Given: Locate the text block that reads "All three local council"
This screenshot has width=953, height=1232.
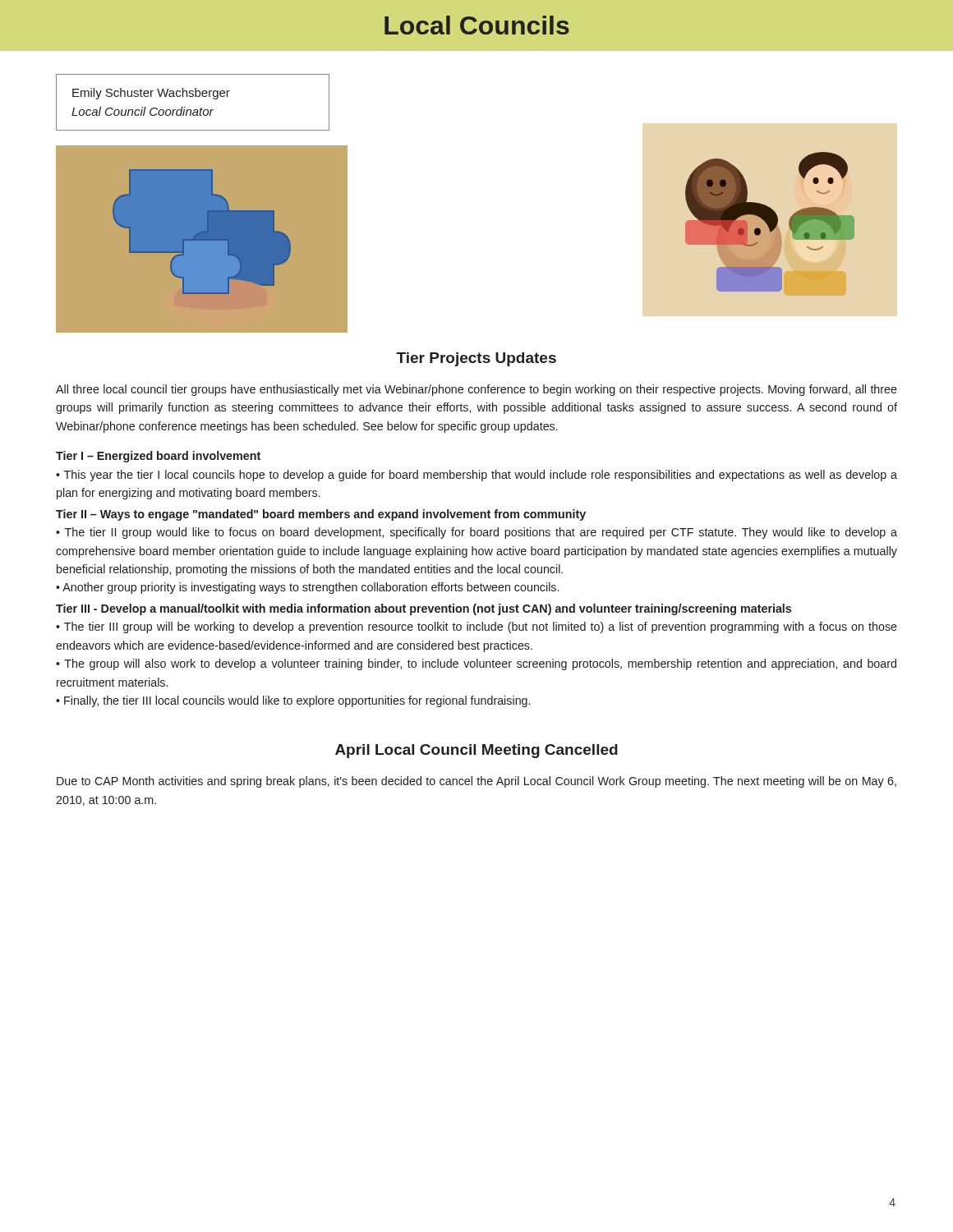Looking at the screenshot, I should pyautogui.click(x=476, y=408).
